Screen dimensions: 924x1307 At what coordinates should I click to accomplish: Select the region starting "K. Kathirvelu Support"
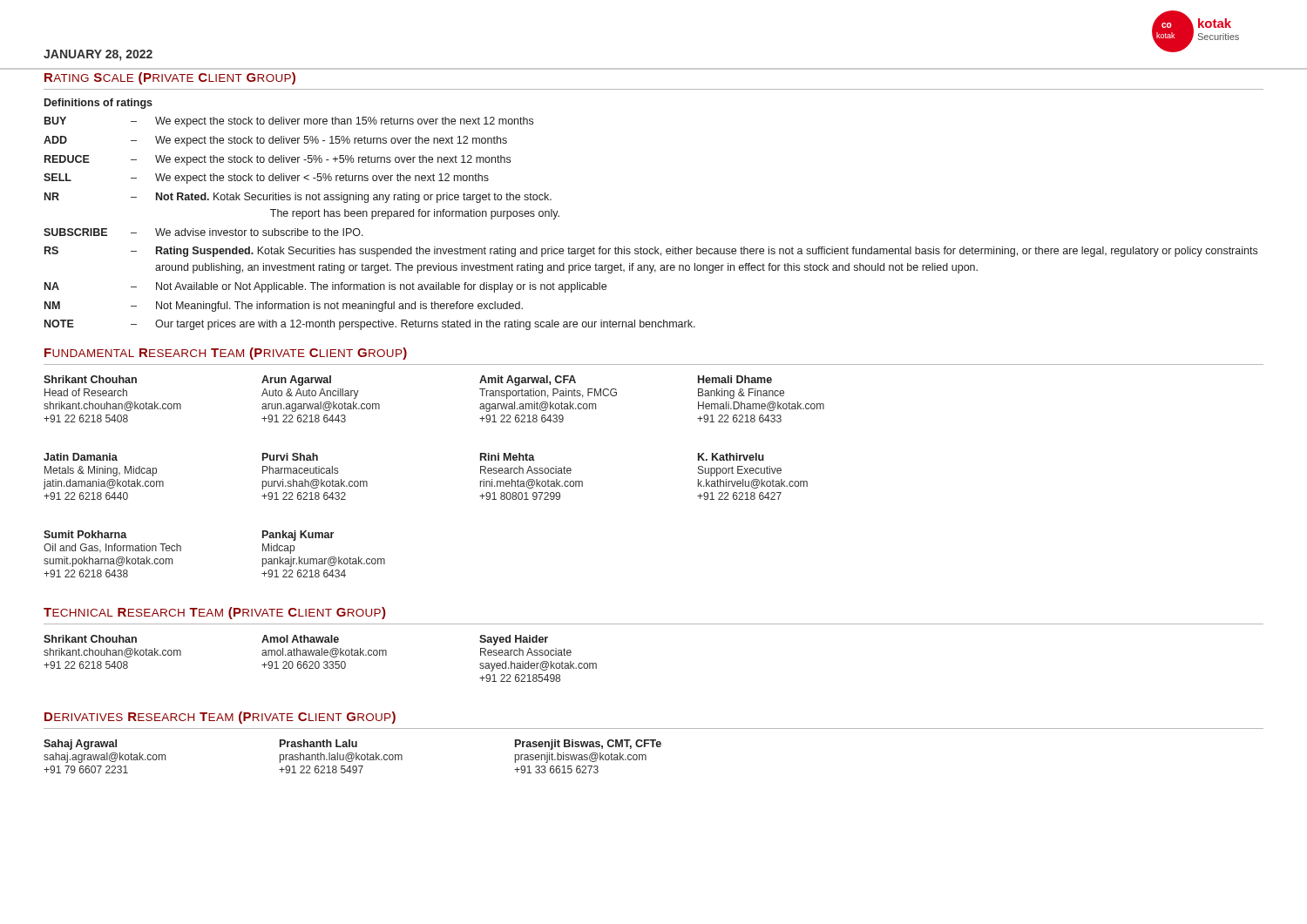pyautogui.click(x=793, y=477)
